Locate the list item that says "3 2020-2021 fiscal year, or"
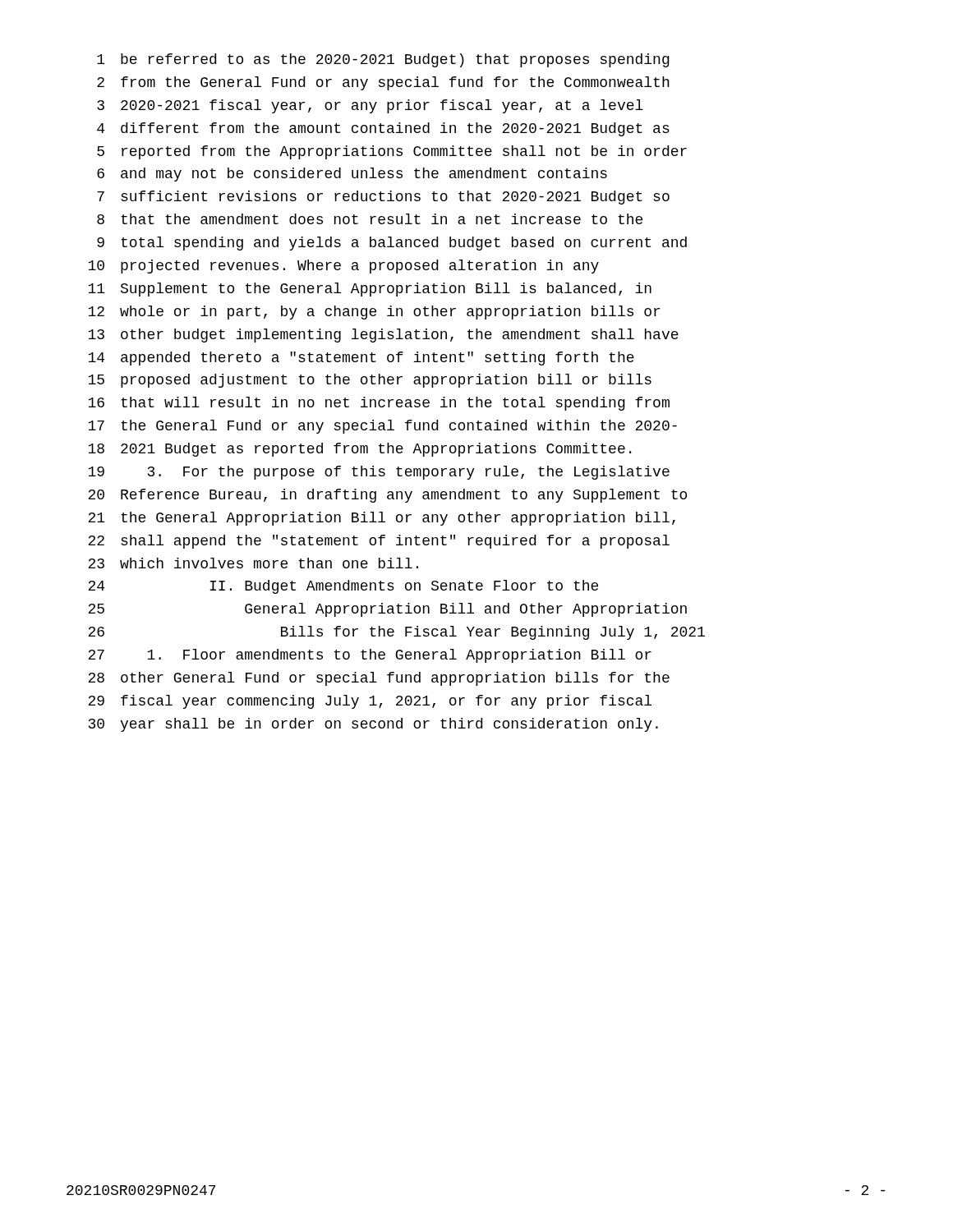This screenshot has height=1232, width=953. pos(476,107)
